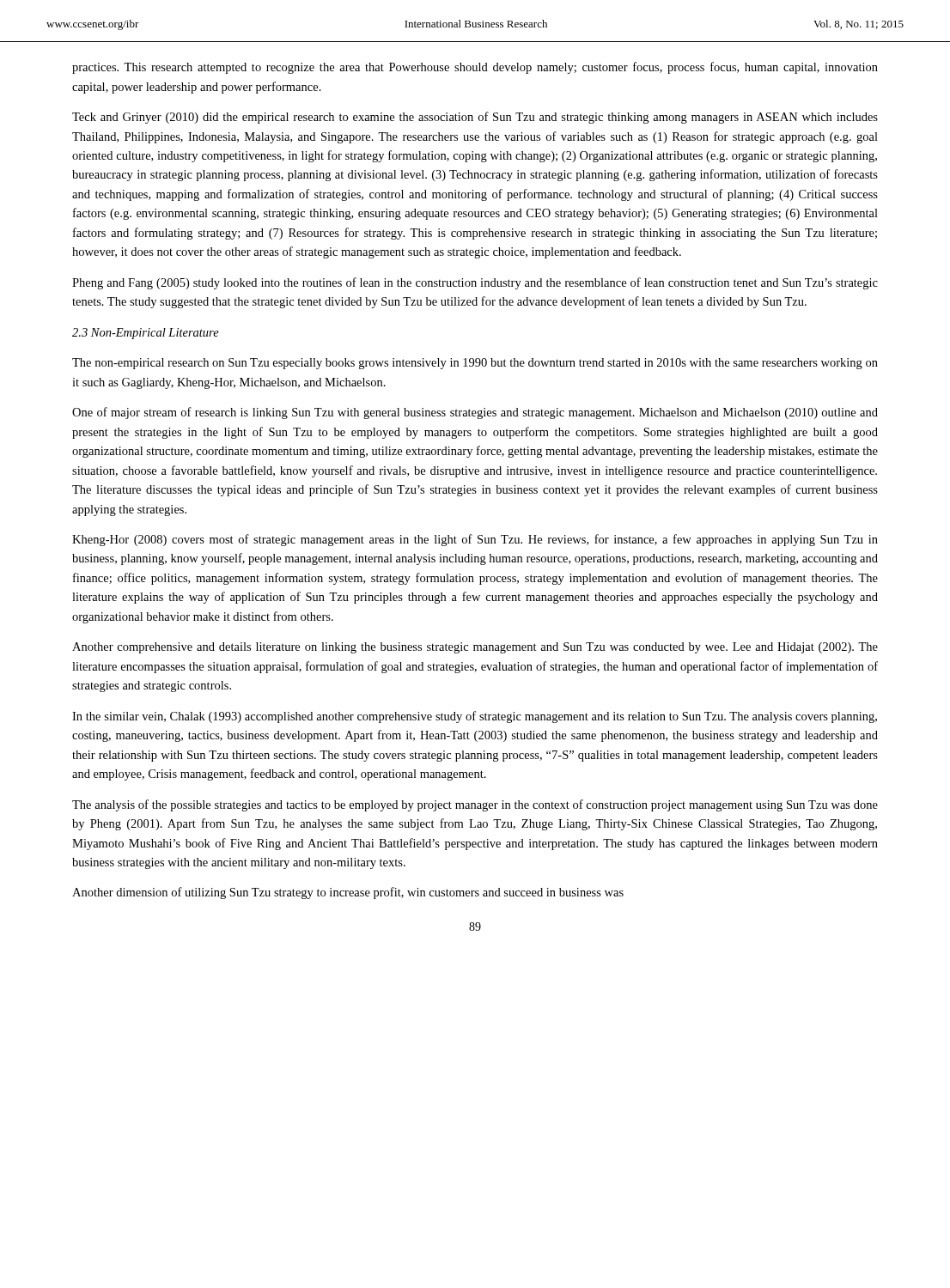
Task: Find the section header with the text "2.3 Non-Empirical Literature"
Action: [x=146, y=334]
